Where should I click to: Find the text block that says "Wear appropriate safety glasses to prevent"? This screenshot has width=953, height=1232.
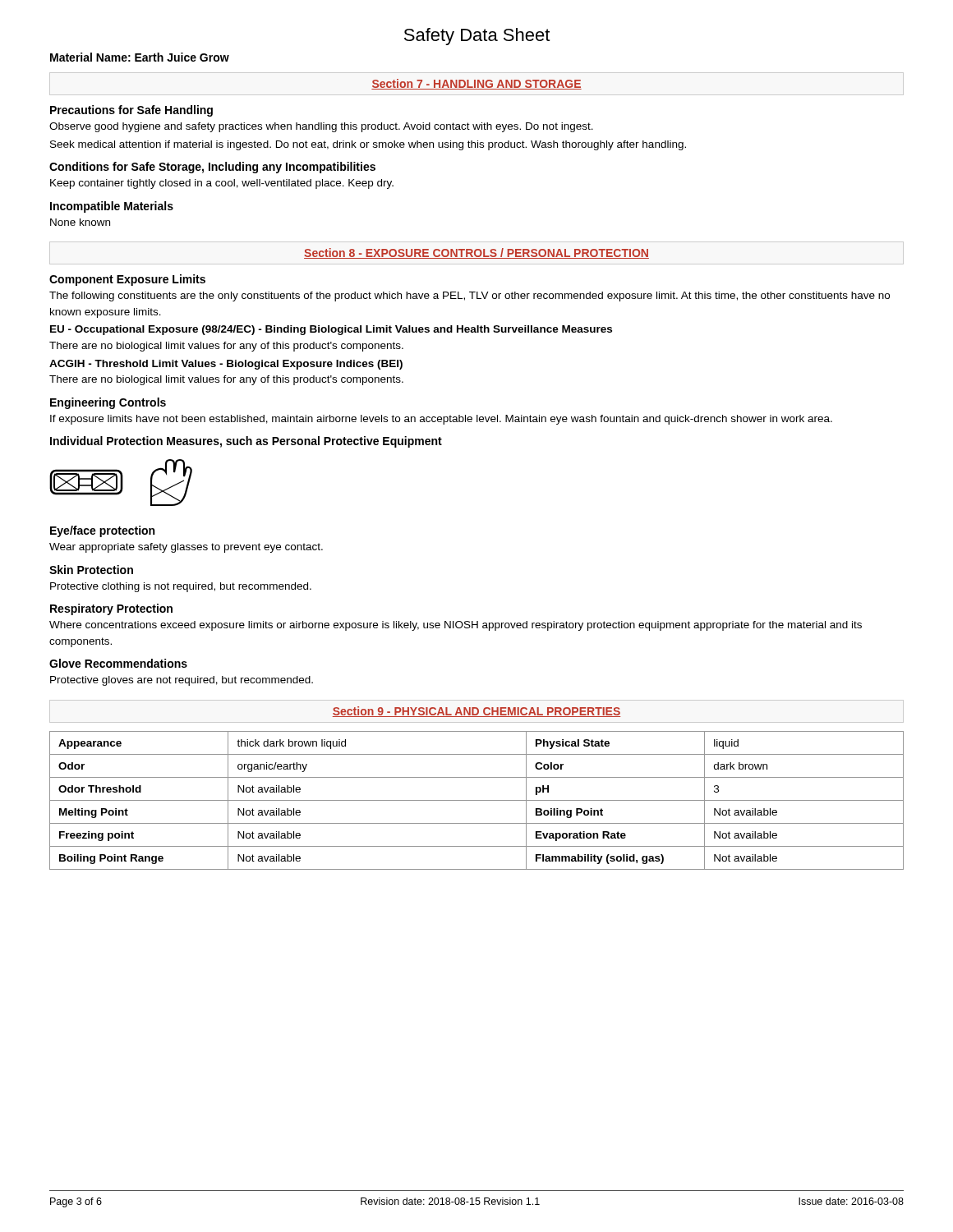pos(186,548)
